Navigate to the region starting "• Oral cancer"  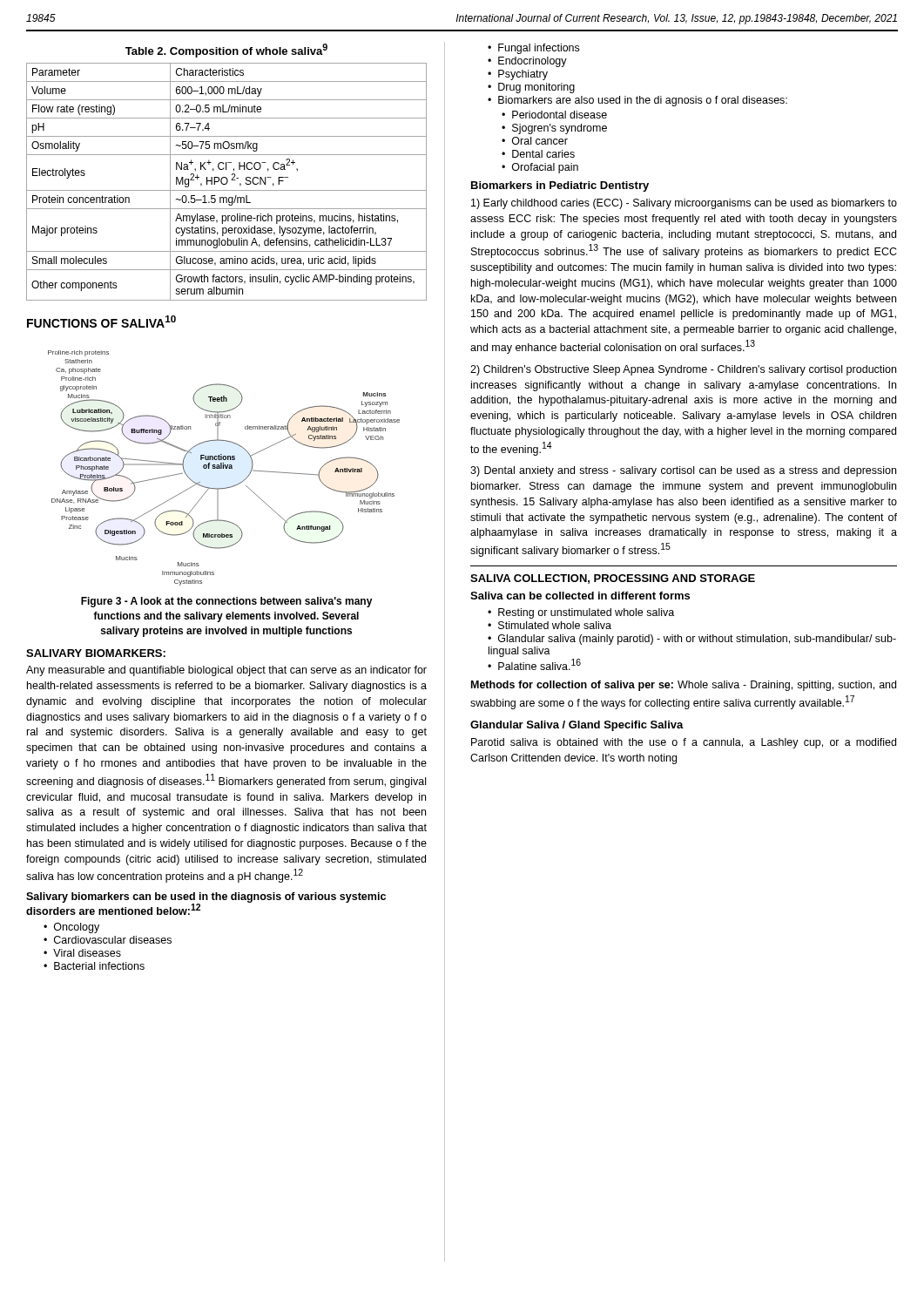point(535,141)
